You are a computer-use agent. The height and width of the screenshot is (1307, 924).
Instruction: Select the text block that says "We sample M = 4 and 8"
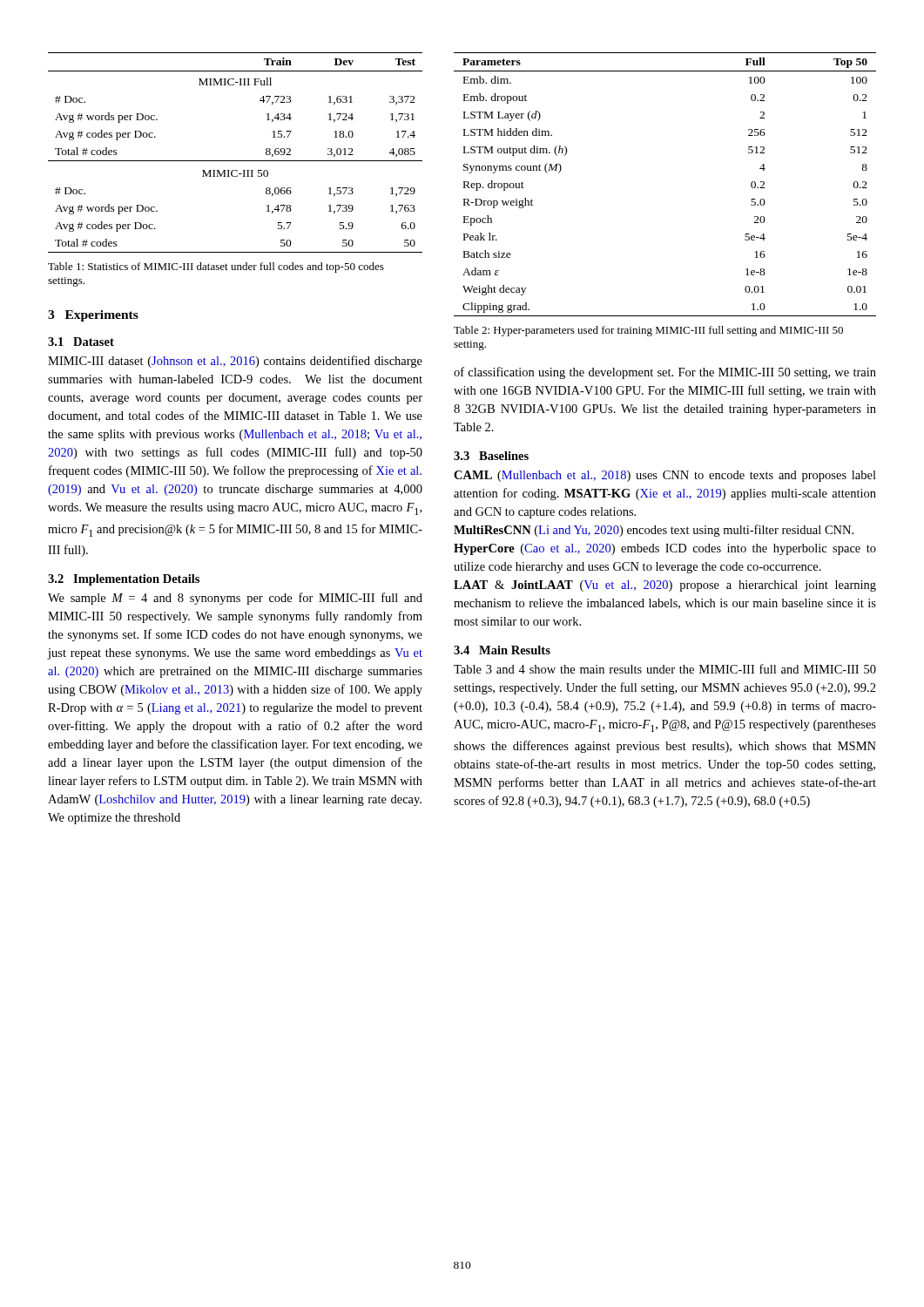pyautogui.click(x=235, y=707)
